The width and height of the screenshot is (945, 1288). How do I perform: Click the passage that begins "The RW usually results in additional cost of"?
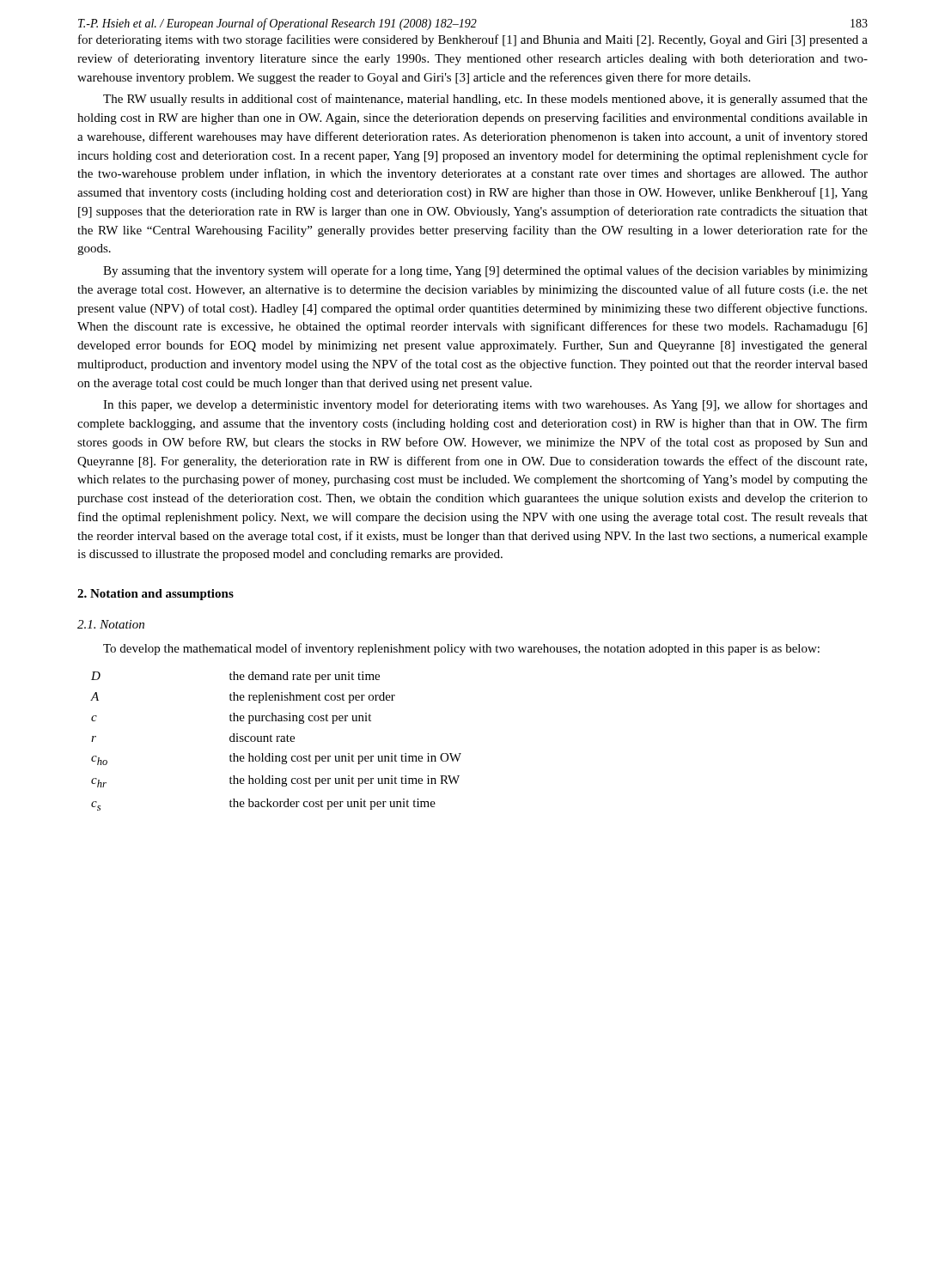472,174
